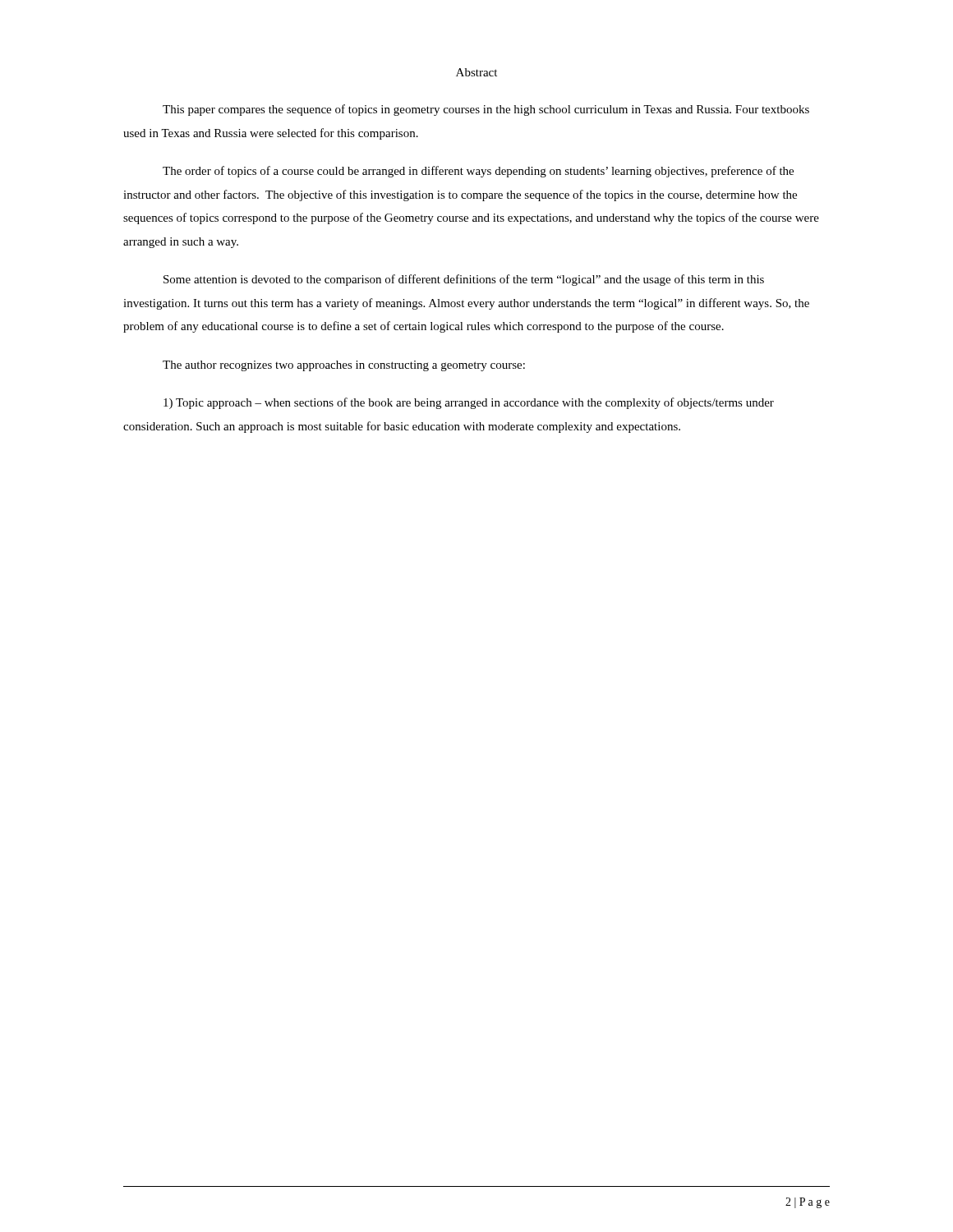Select the block starting "The order of topics of"

[476, 206]
